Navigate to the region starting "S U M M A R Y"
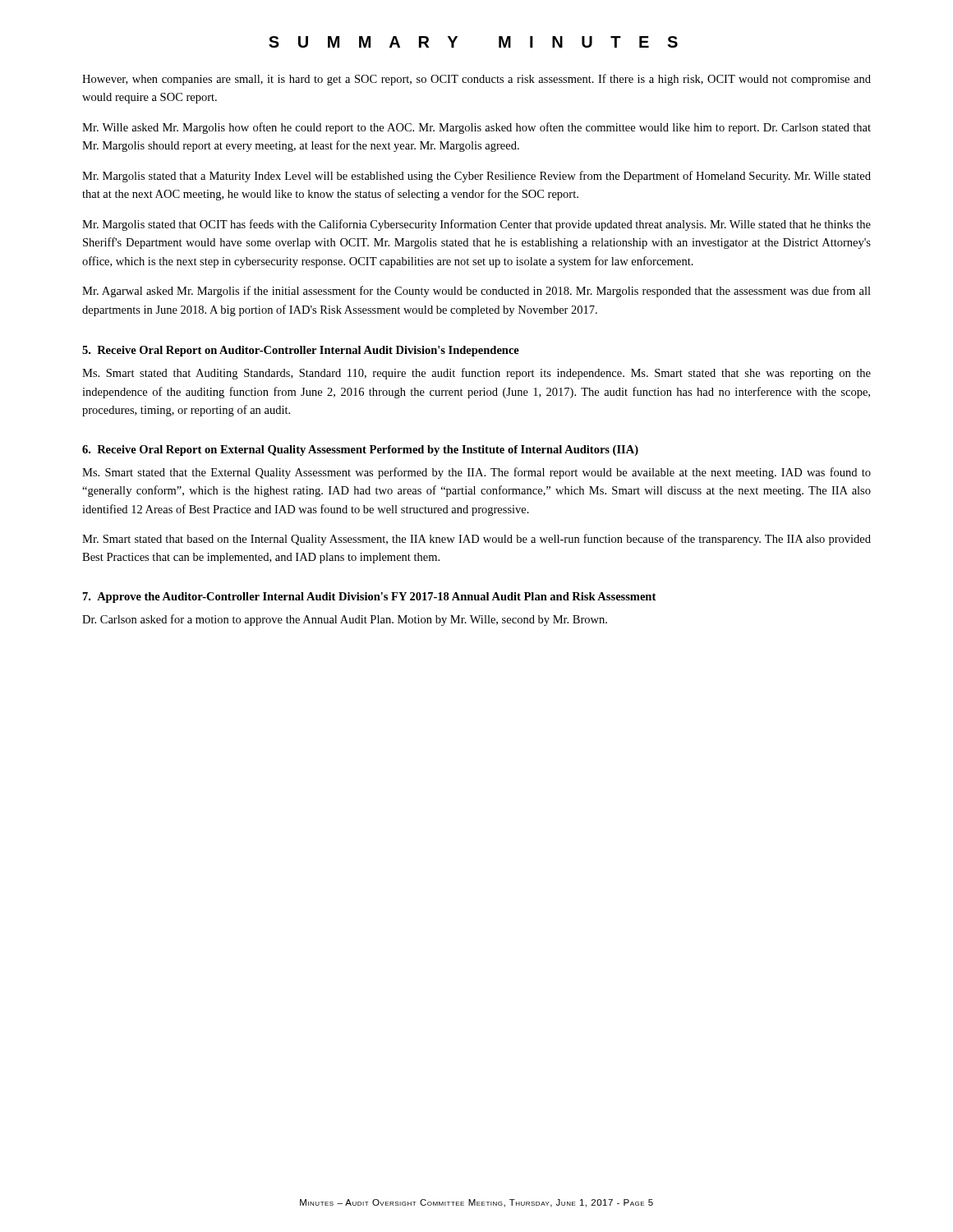953x1232 pixels. [x=274, y=41]
